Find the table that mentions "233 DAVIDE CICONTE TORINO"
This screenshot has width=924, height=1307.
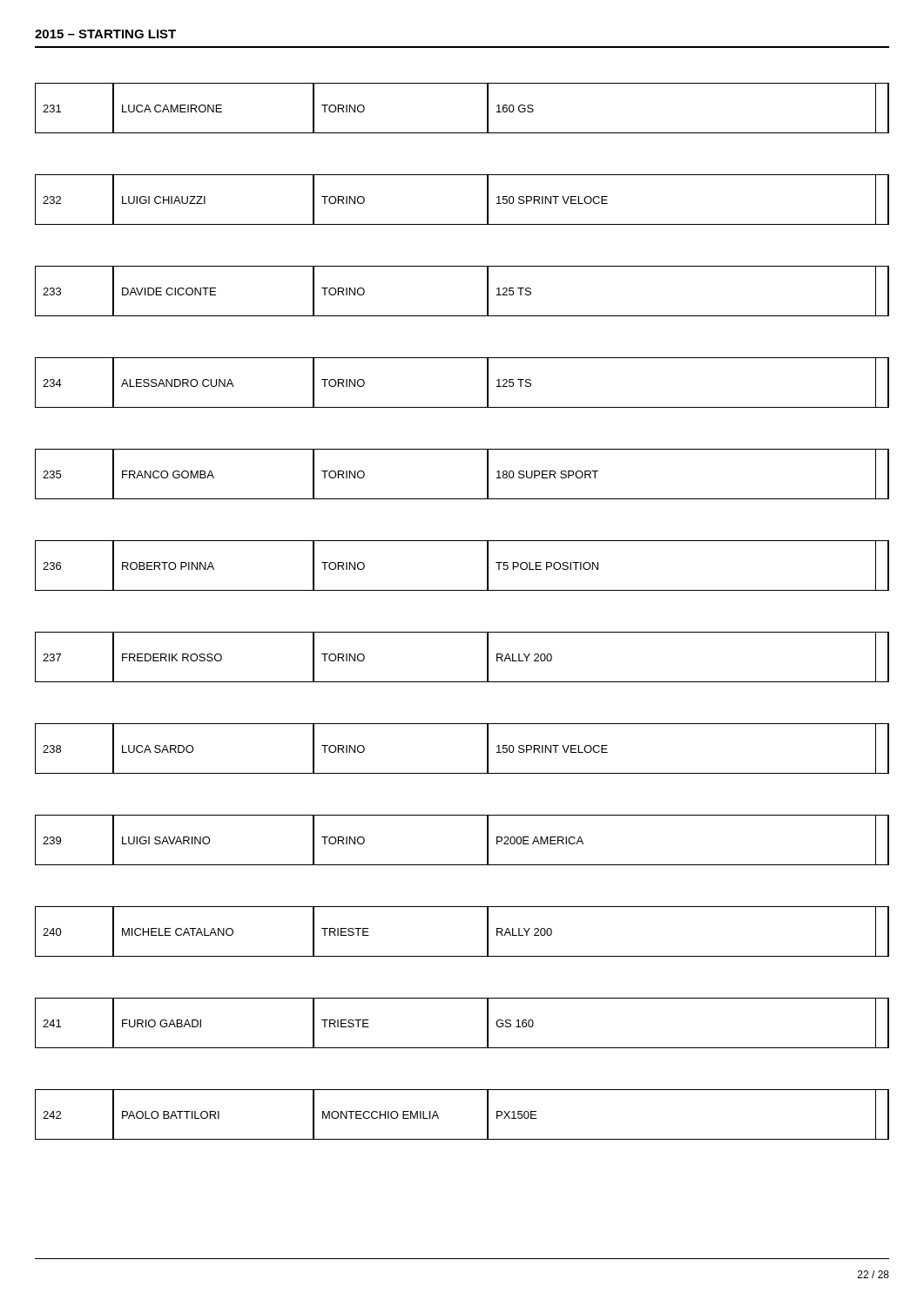pos(462,291)
